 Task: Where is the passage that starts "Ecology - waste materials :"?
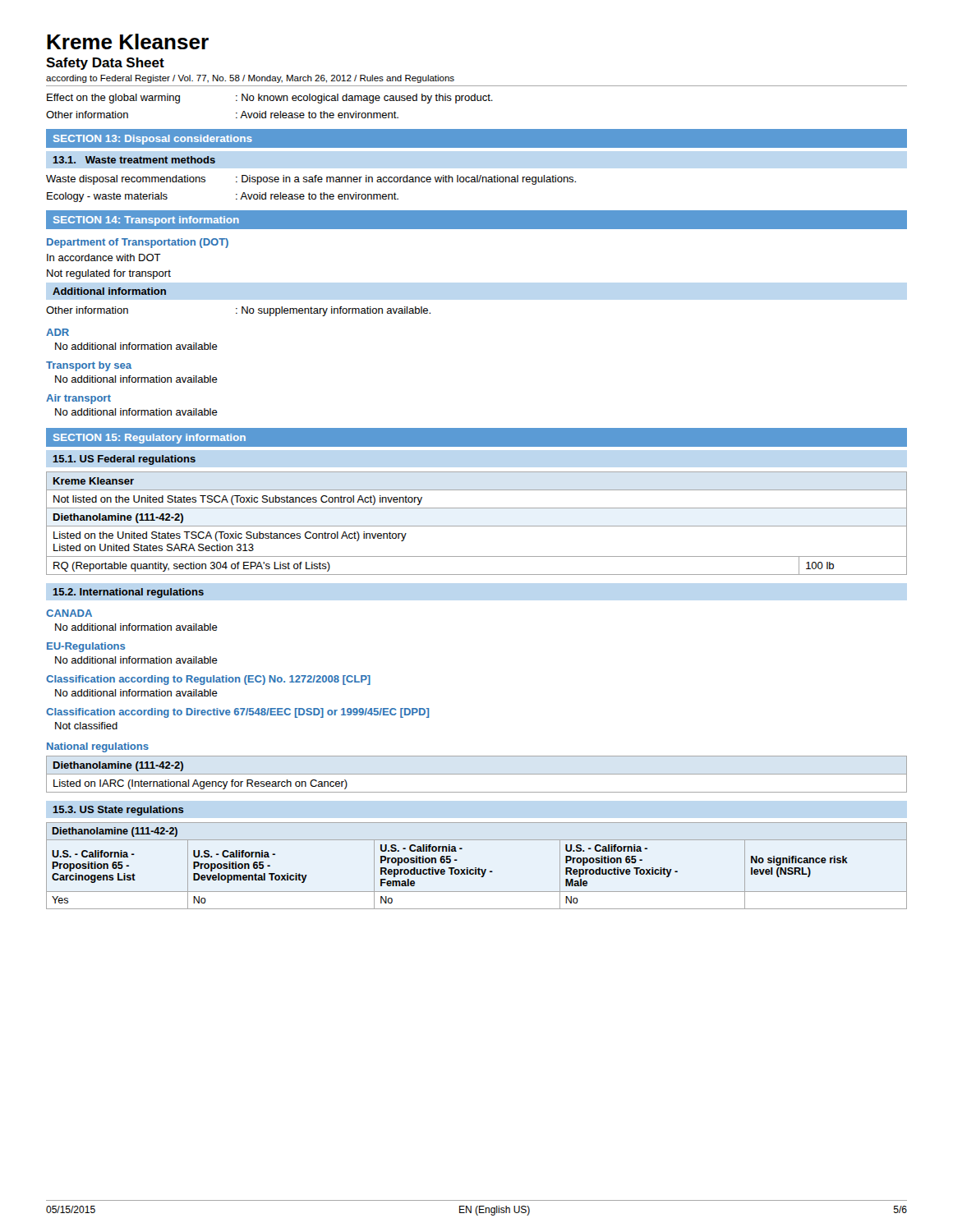click(x=108, y=196)
